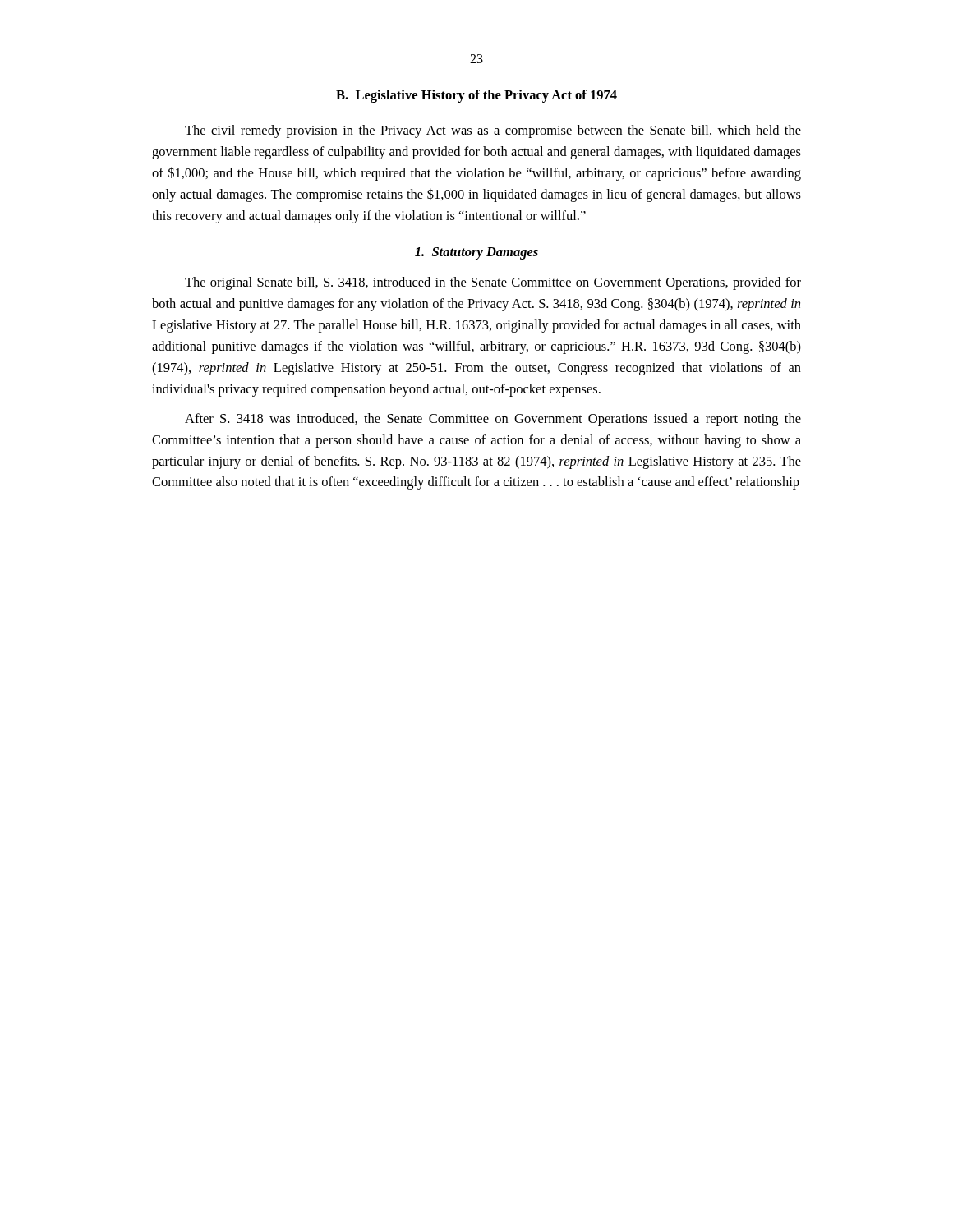The height and width of the screenshot is (1232, 953).
Task: Find the block on this page that starts "The original Senate bill, S. 3418,"
Action: point(476,336)
